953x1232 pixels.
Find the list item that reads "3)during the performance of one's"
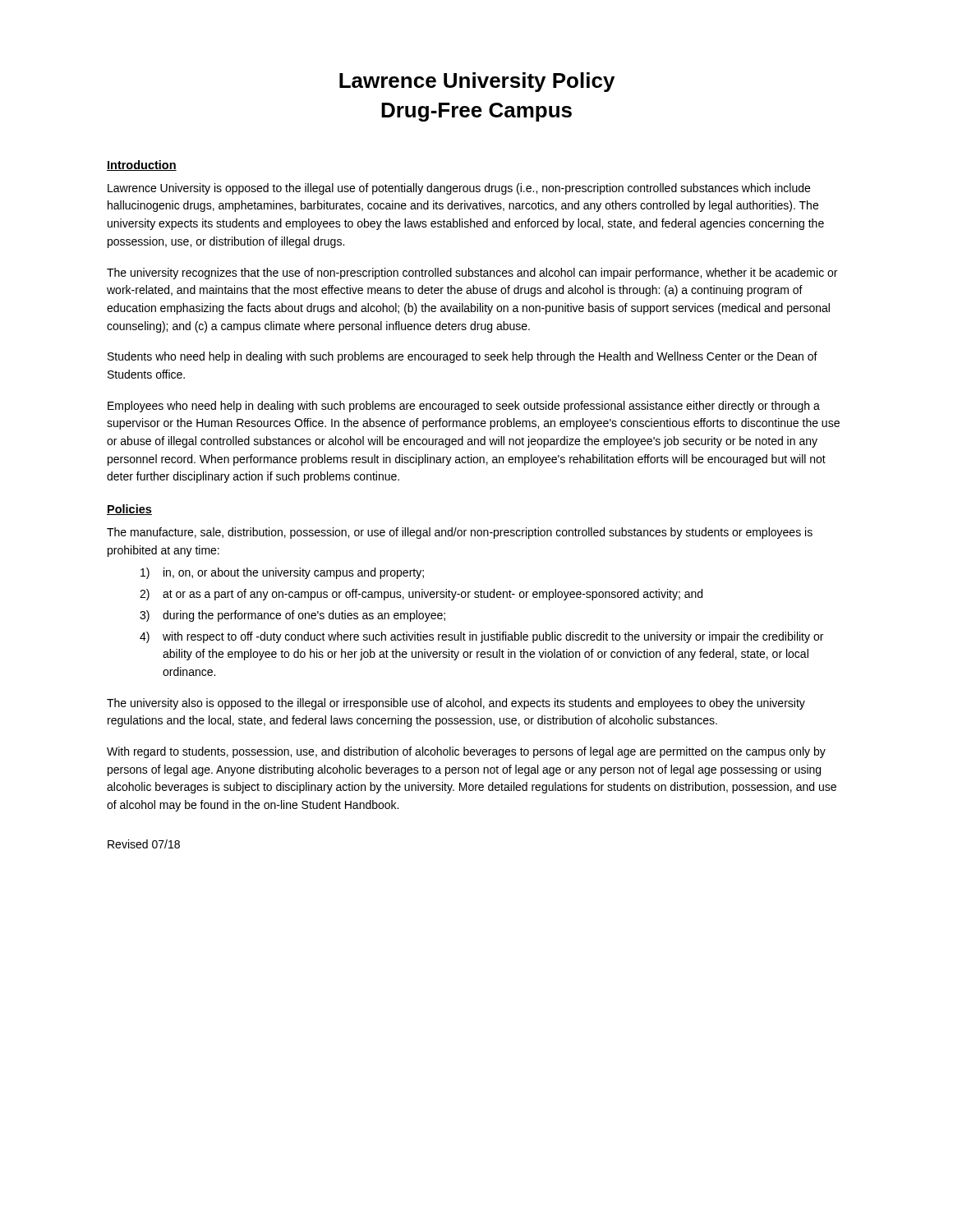click(293, 616)
